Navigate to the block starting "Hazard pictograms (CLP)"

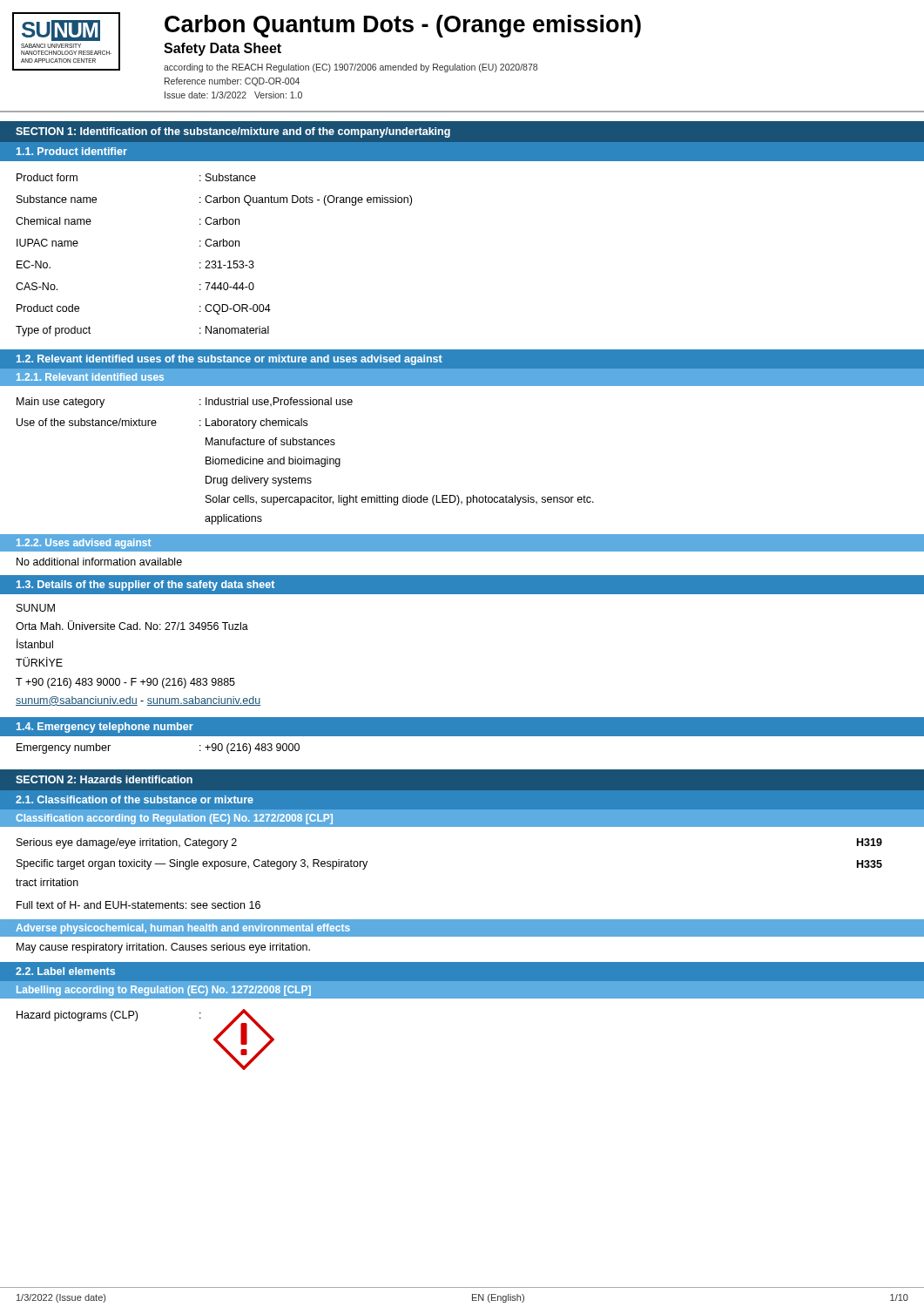click(77, 1015)
